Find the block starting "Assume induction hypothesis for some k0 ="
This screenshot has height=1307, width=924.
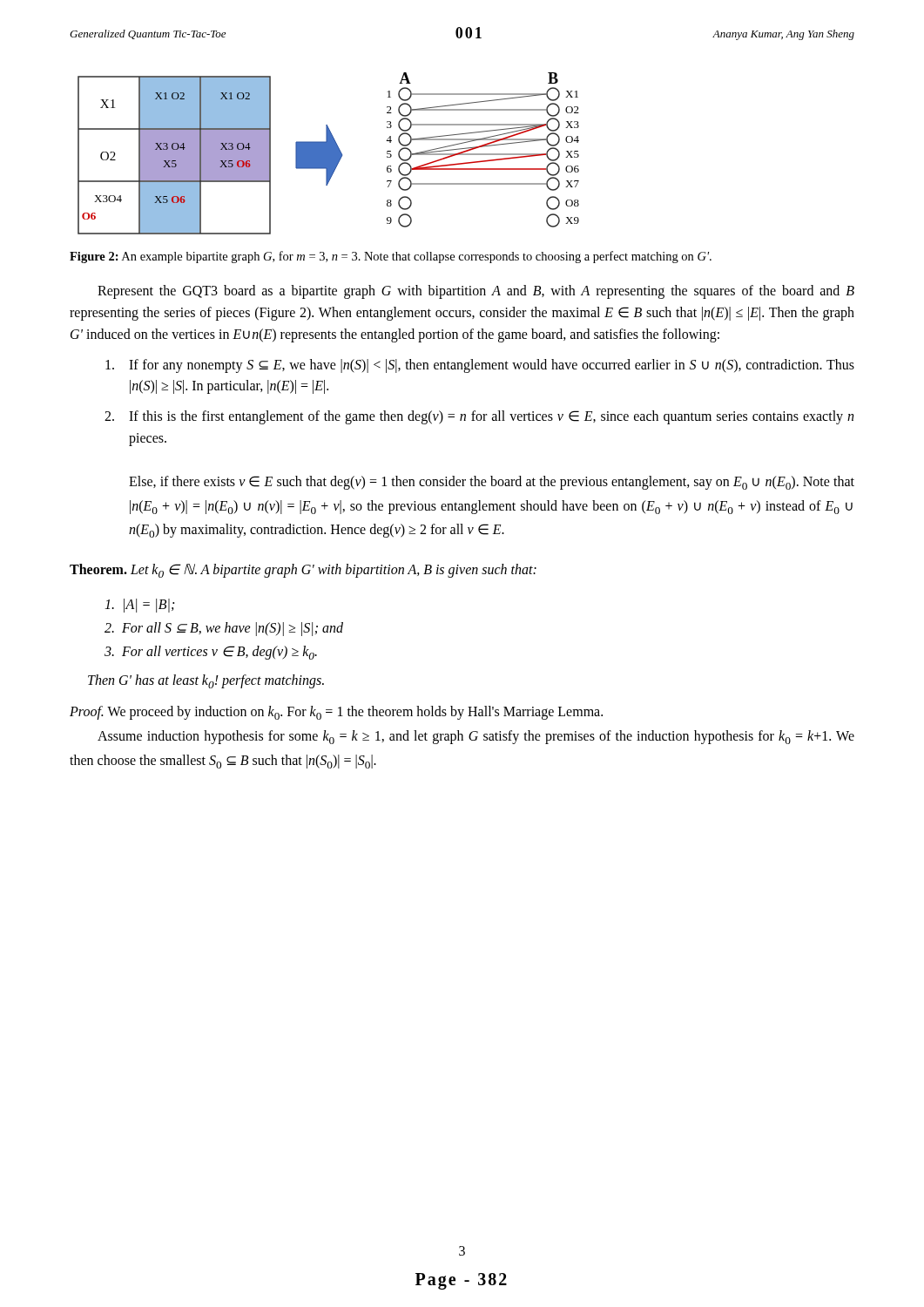tap(462, 750)
